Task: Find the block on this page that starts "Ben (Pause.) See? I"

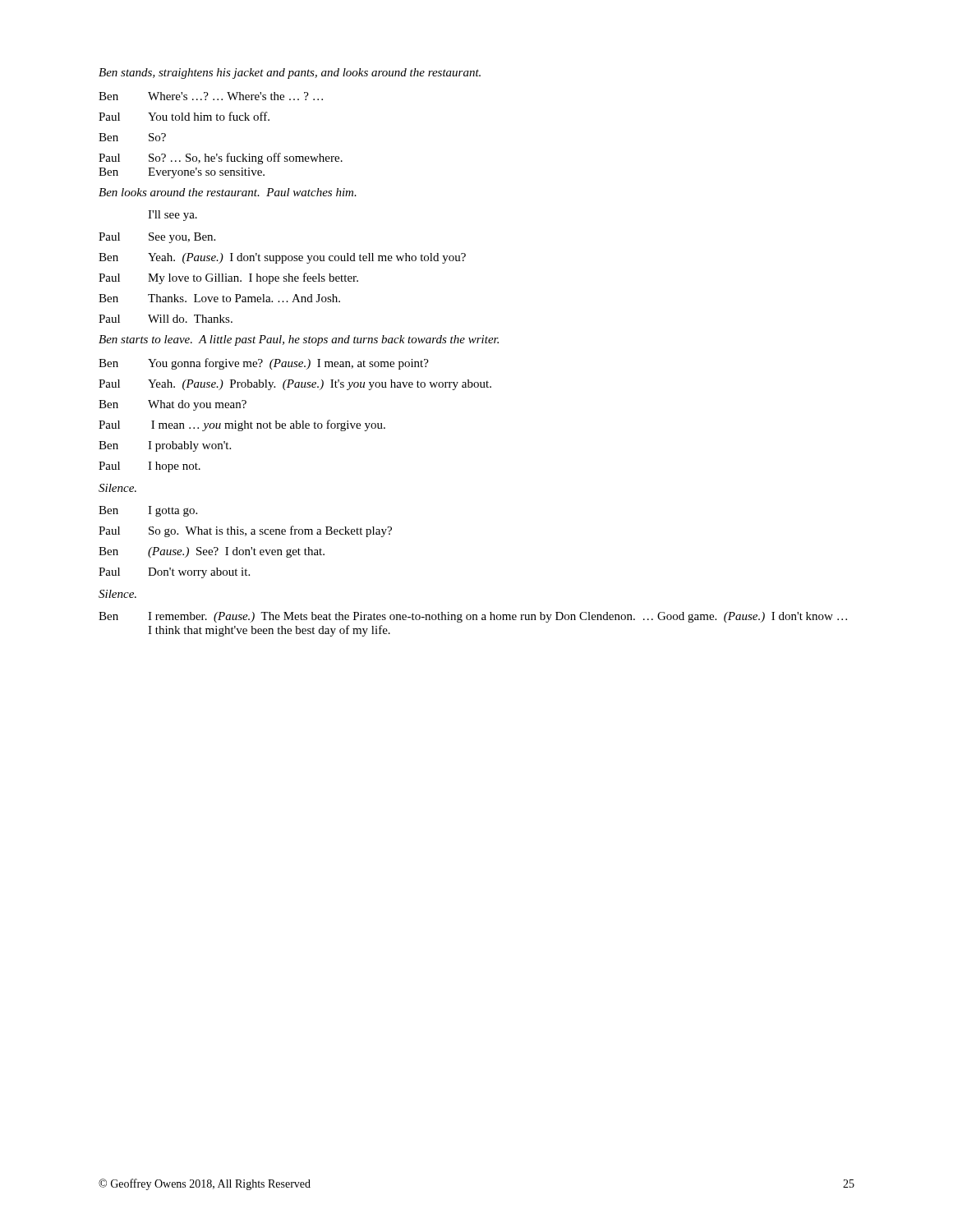Action: [x=212, y=552]
